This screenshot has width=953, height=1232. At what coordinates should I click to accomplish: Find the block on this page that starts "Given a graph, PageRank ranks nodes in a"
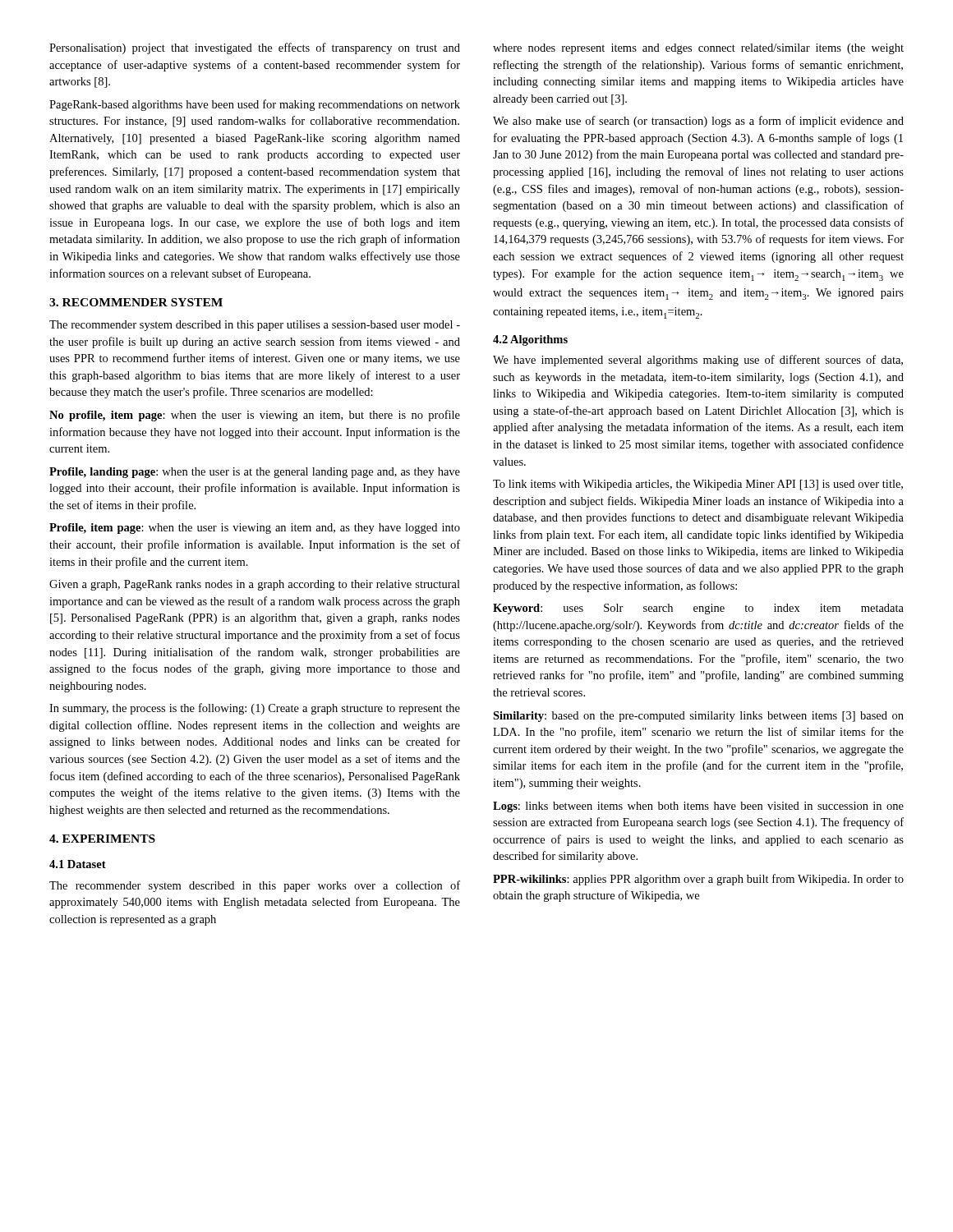pyautogui.click(x=255, y=635)
